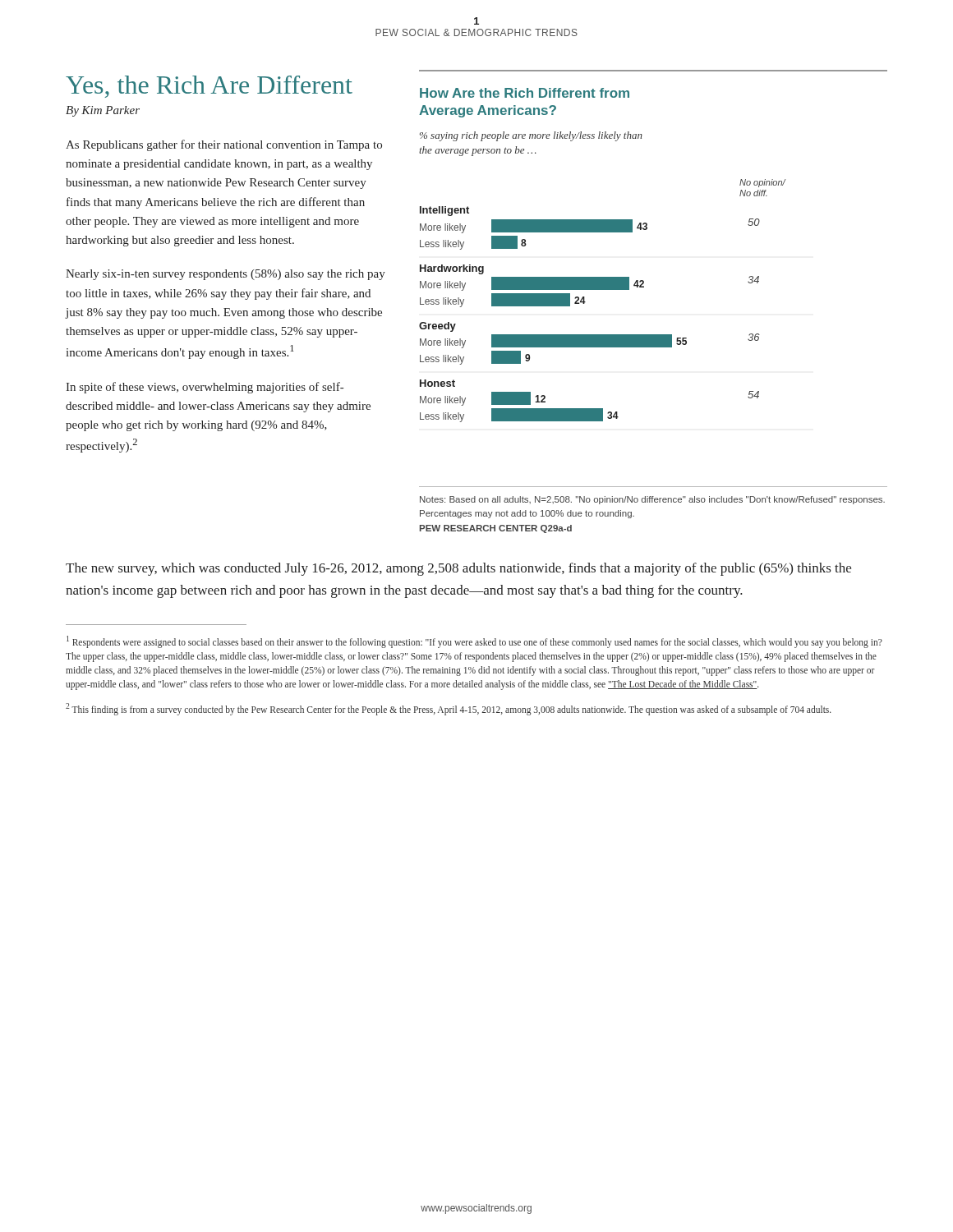
Task: Select the text starting "In spite of these views, overwhelming majorities"
Action: (226, 417)
